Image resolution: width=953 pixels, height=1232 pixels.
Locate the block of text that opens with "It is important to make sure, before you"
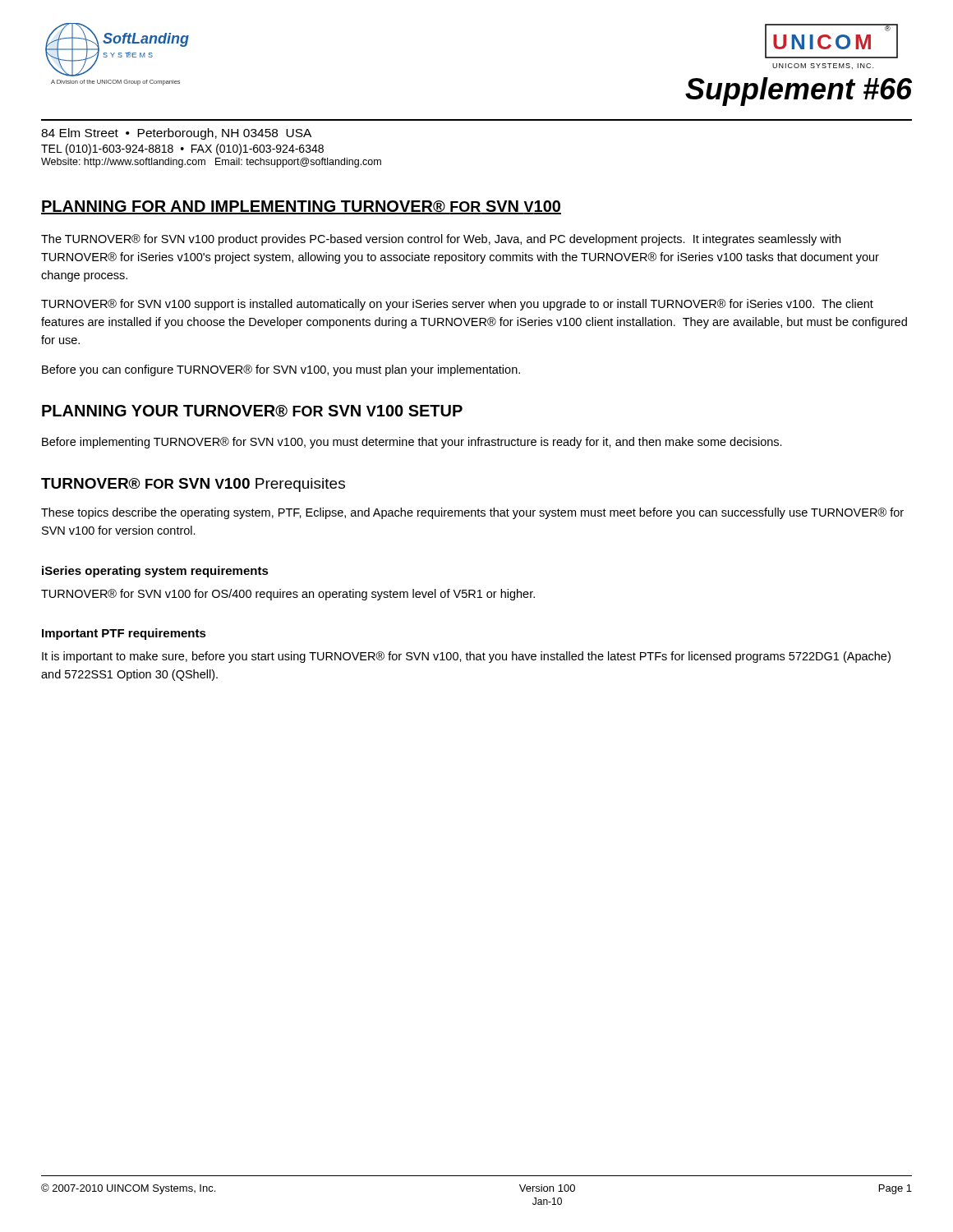(466, 665)
